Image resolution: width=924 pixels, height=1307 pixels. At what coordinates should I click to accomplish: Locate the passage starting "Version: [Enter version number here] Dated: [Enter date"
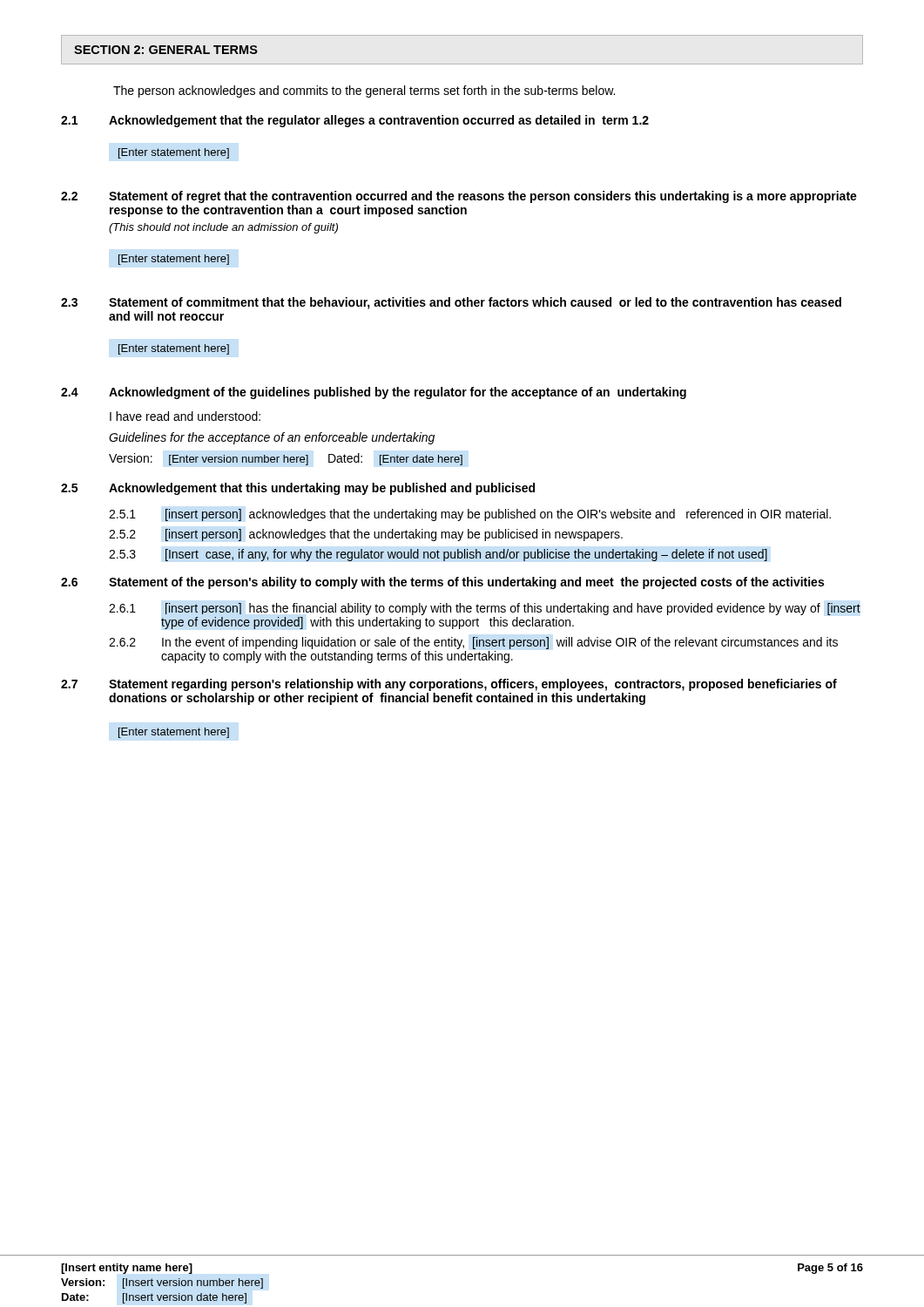[x=289, y=458]
